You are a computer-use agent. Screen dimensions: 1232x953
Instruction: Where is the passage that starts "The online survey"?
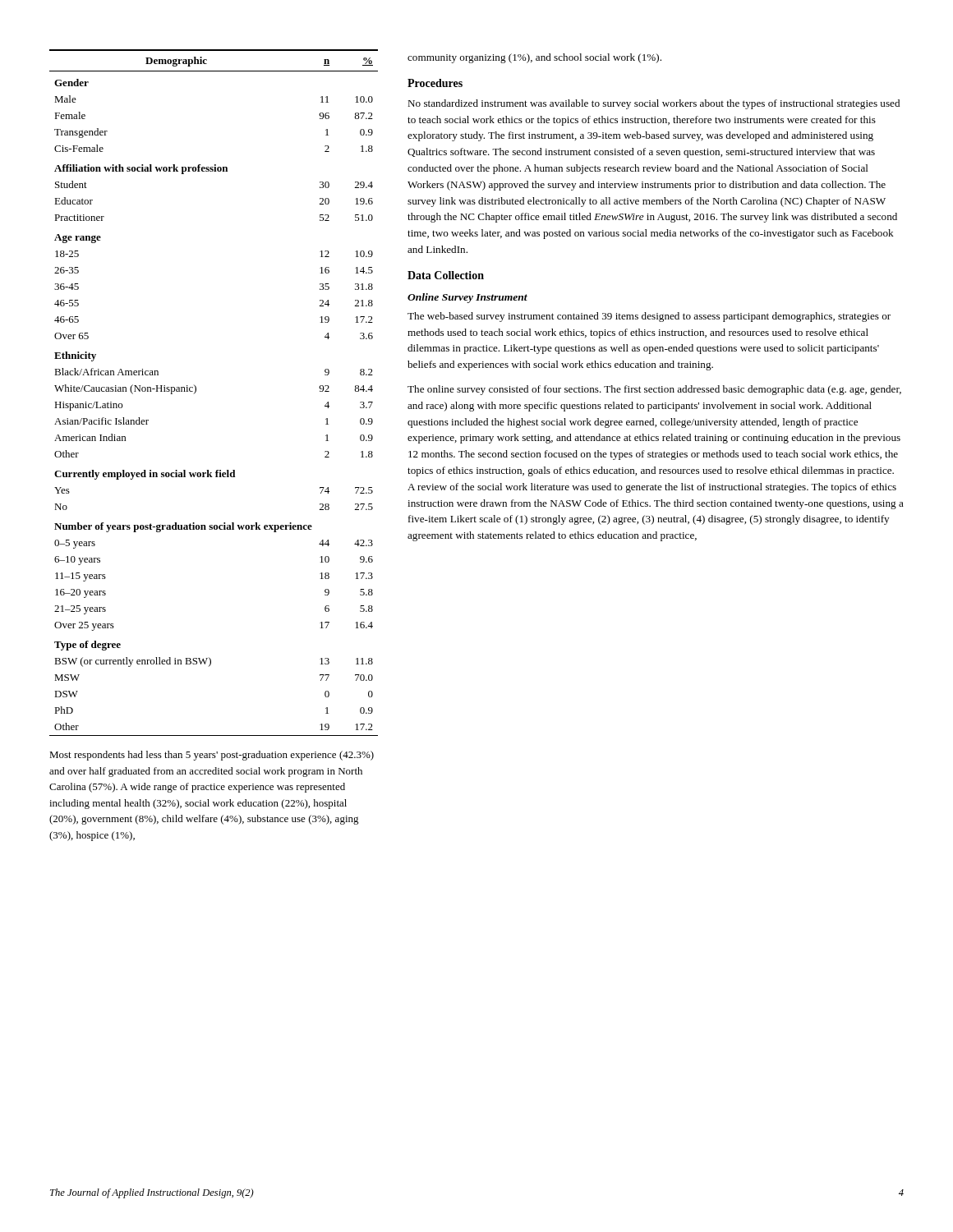(656, 462)
